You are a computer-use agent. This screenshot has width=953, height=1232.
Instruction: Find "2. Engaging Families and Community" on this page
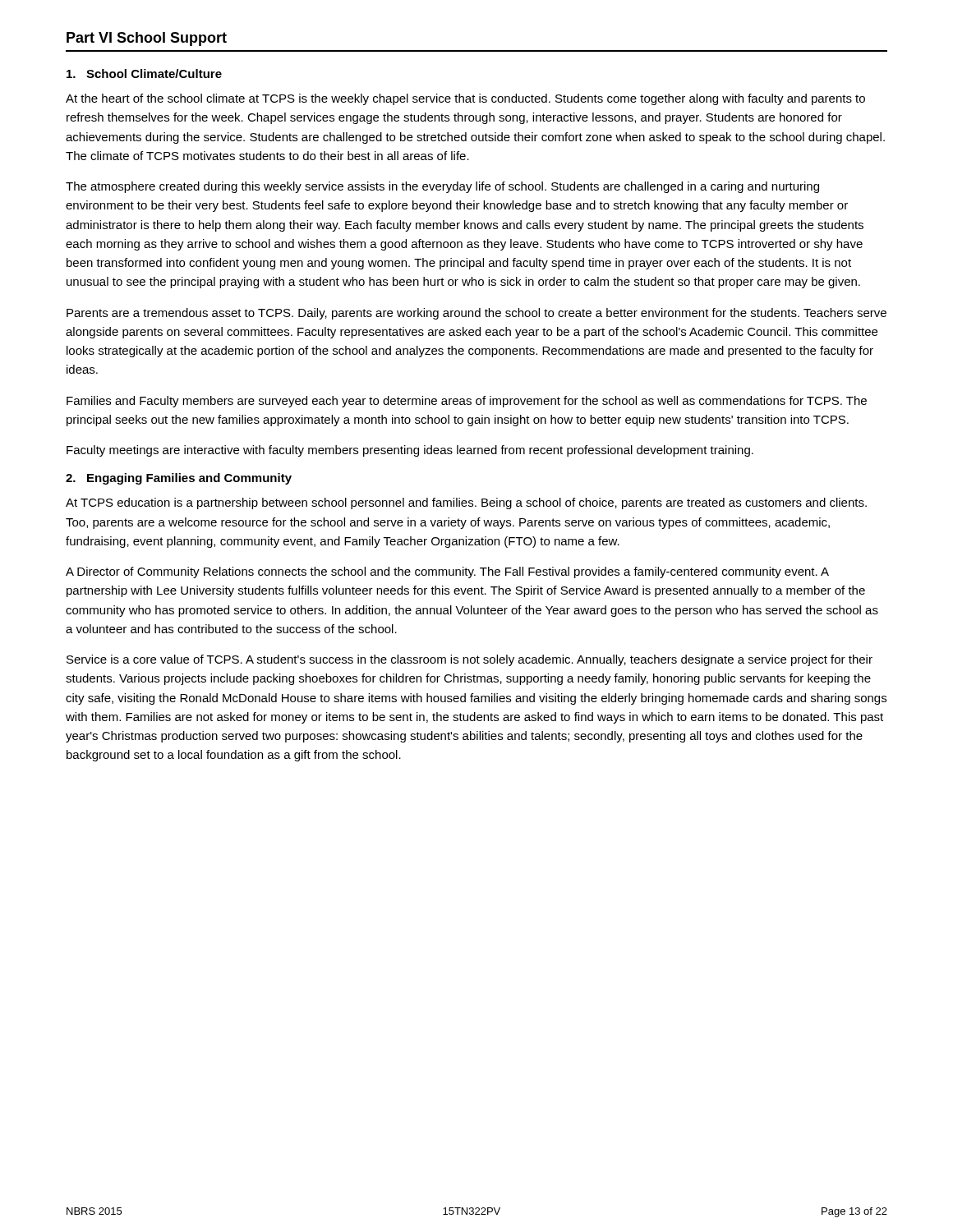click(179, 478)
